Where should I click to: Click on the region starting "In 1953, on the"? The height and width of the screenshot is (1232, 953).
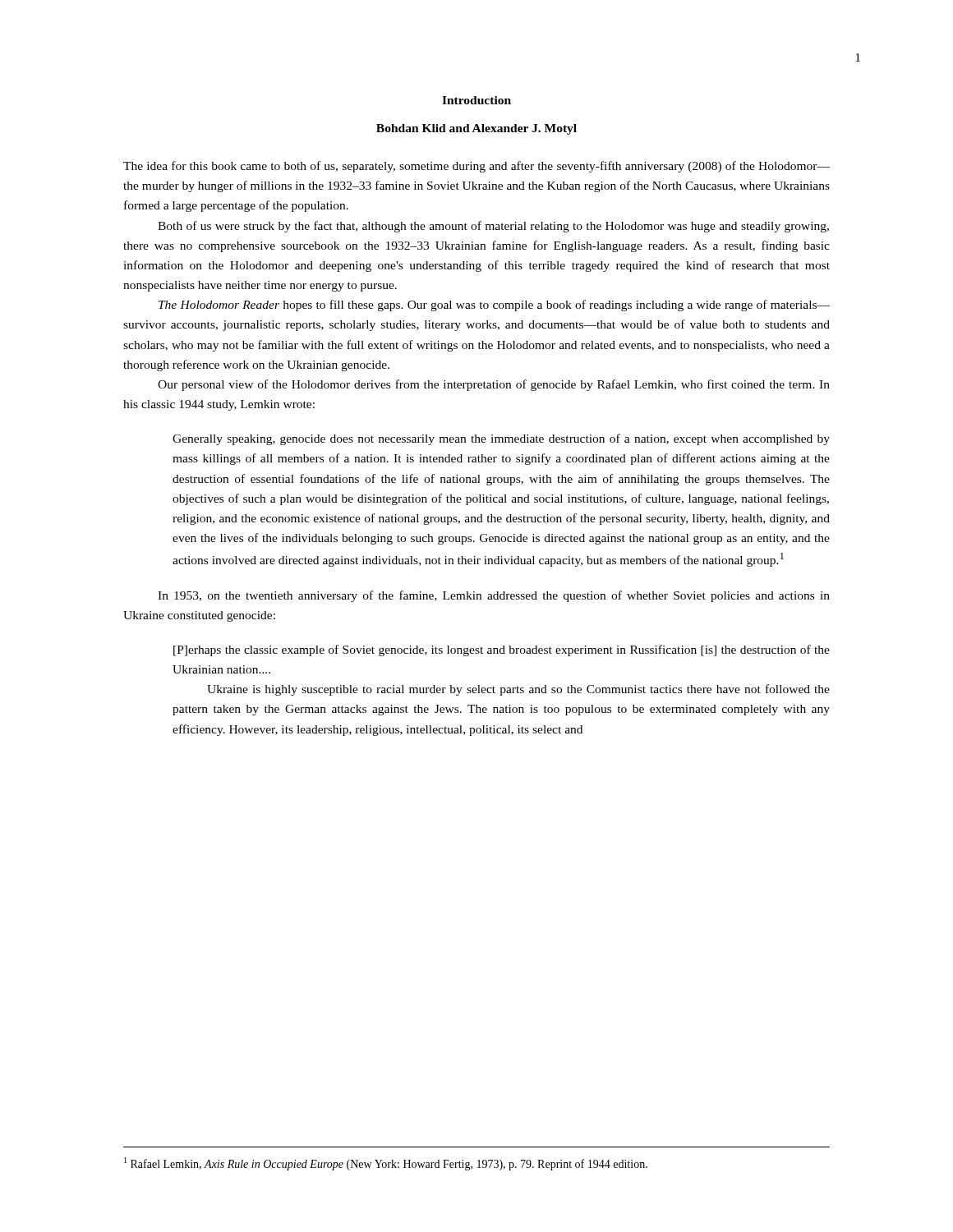[x=476, y=605]
